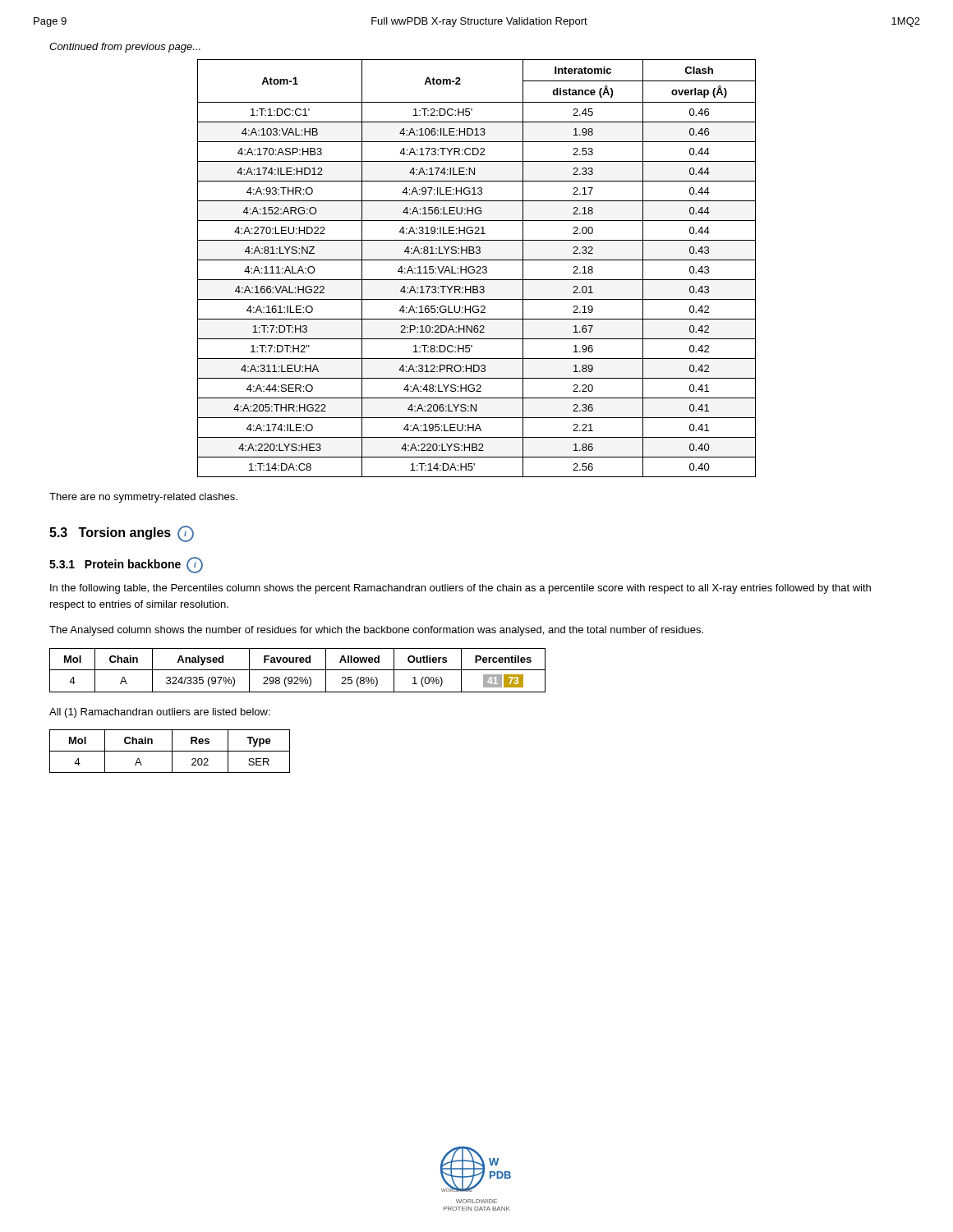Select the text block that reads "All (1) Ramachandran outliers are listed"
Screen dimensions: 1232x953
[160, 711]
